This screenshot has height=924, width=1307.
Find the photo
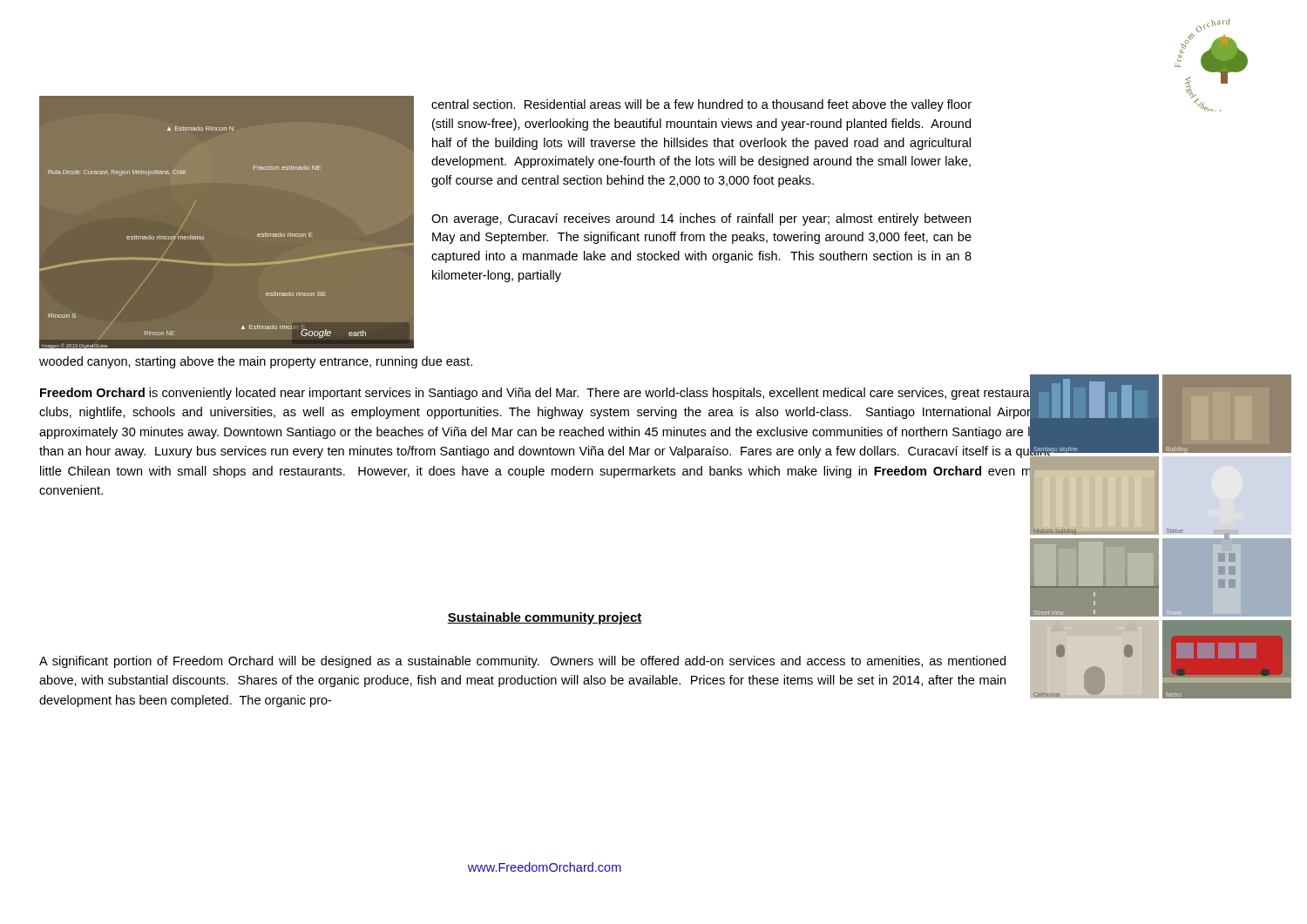(1161, 631)
